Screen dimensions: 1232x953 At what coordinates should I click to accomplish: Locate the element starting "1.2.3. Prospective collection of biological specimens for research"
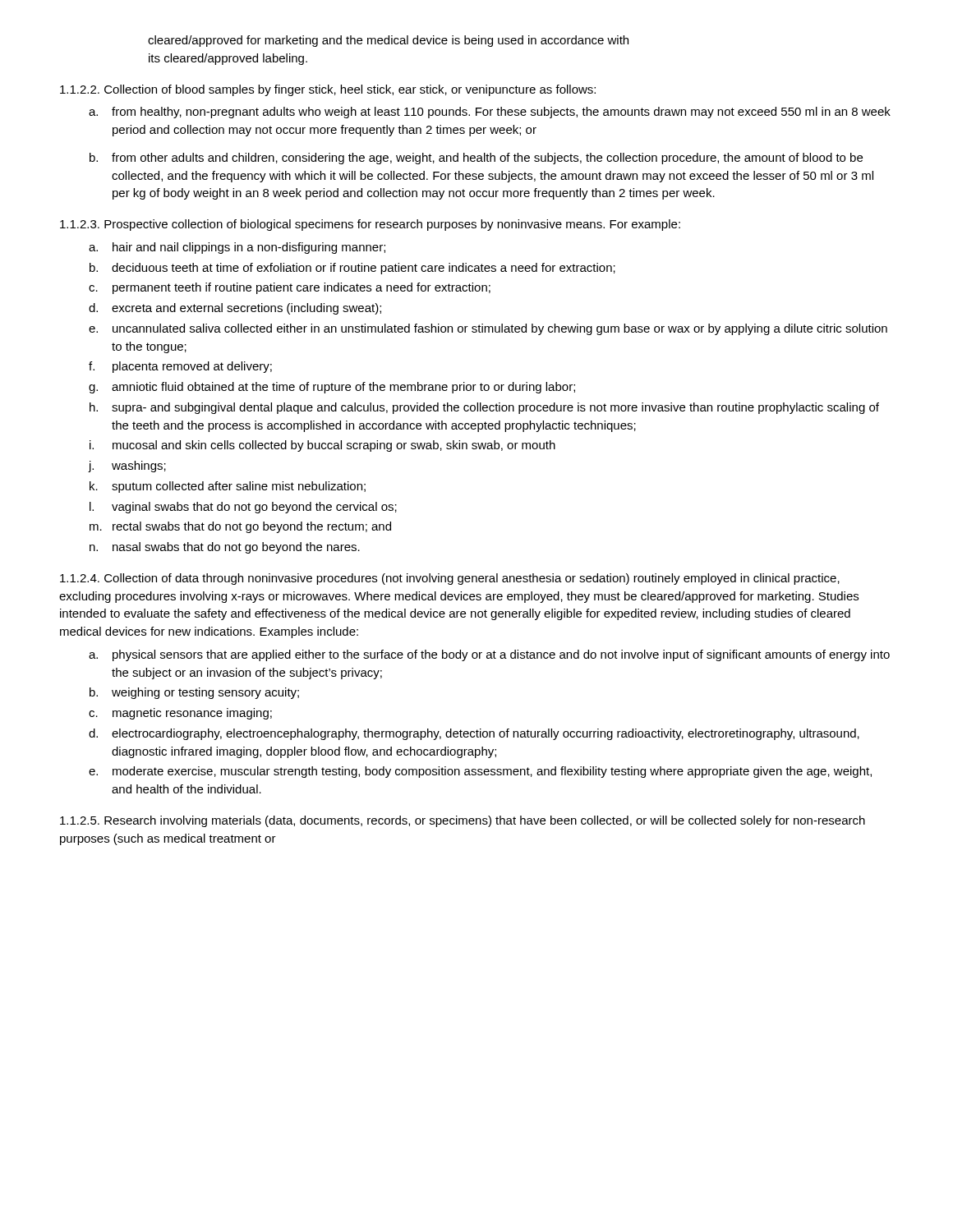pyautogui.click(x=370, y=224)
